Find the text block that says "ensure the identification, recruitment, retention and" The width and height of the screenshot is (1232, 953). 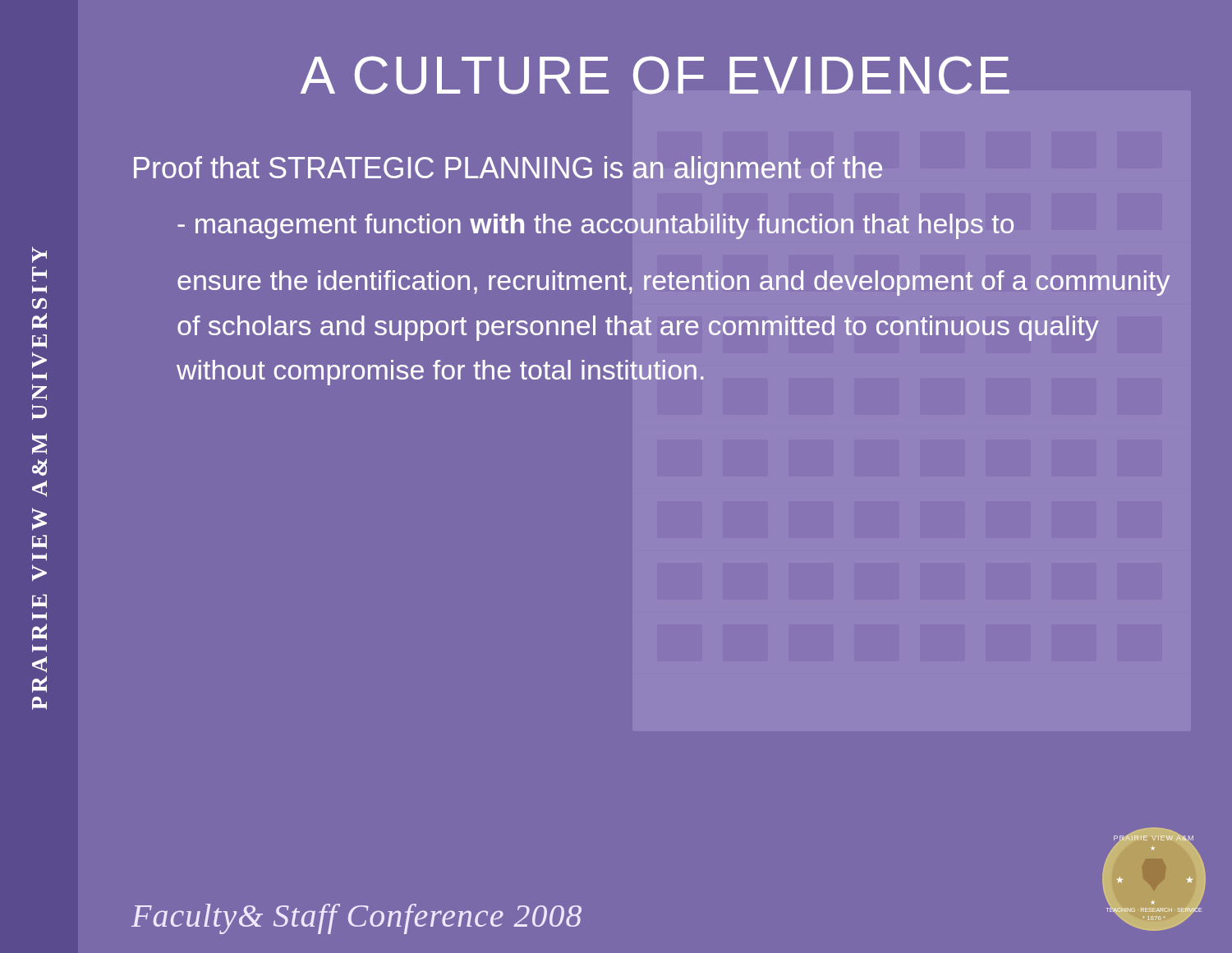[673, 325]
